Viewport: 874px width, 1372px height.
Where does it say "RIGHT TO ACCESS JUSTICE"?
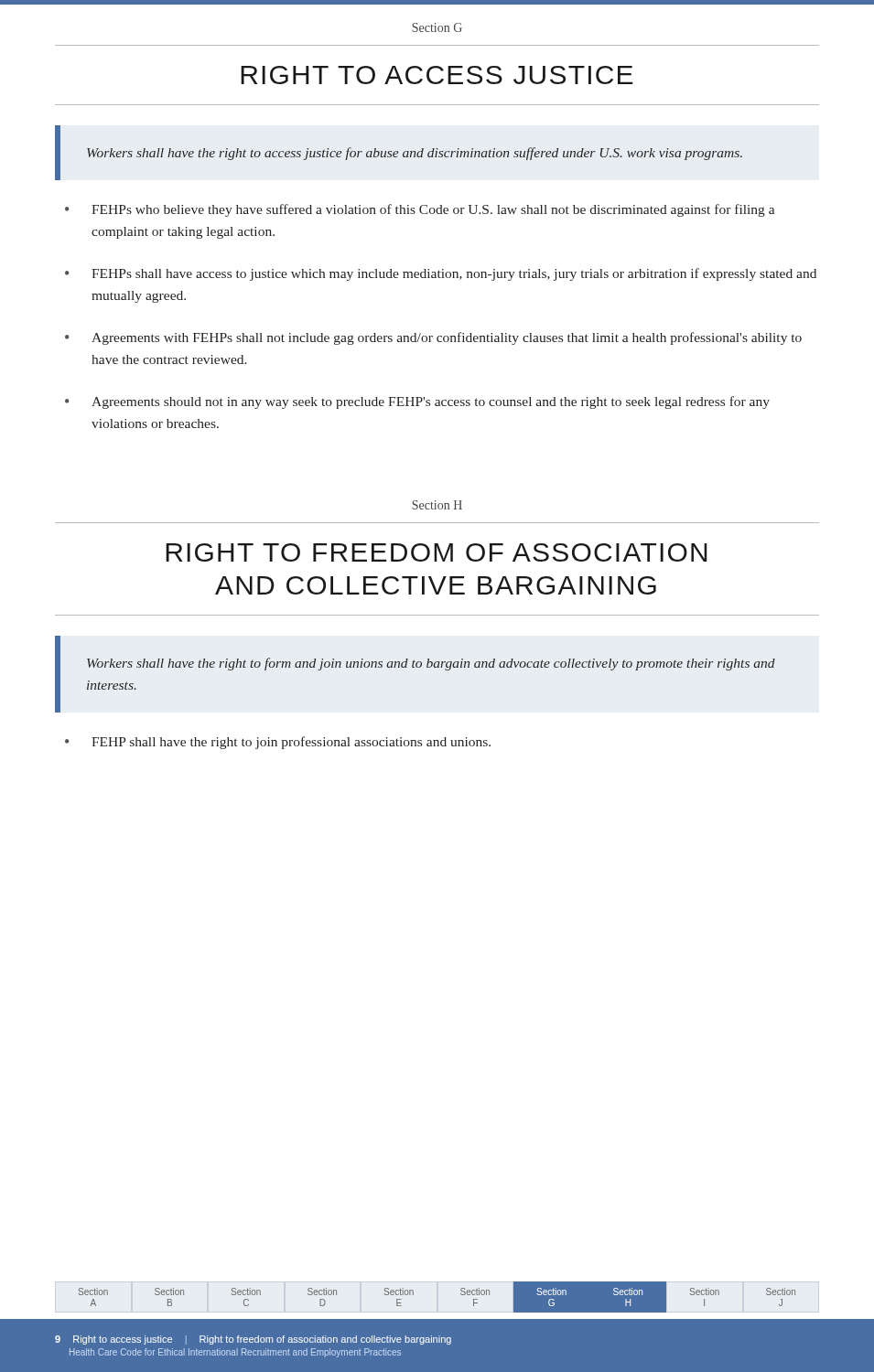(437, 74)
